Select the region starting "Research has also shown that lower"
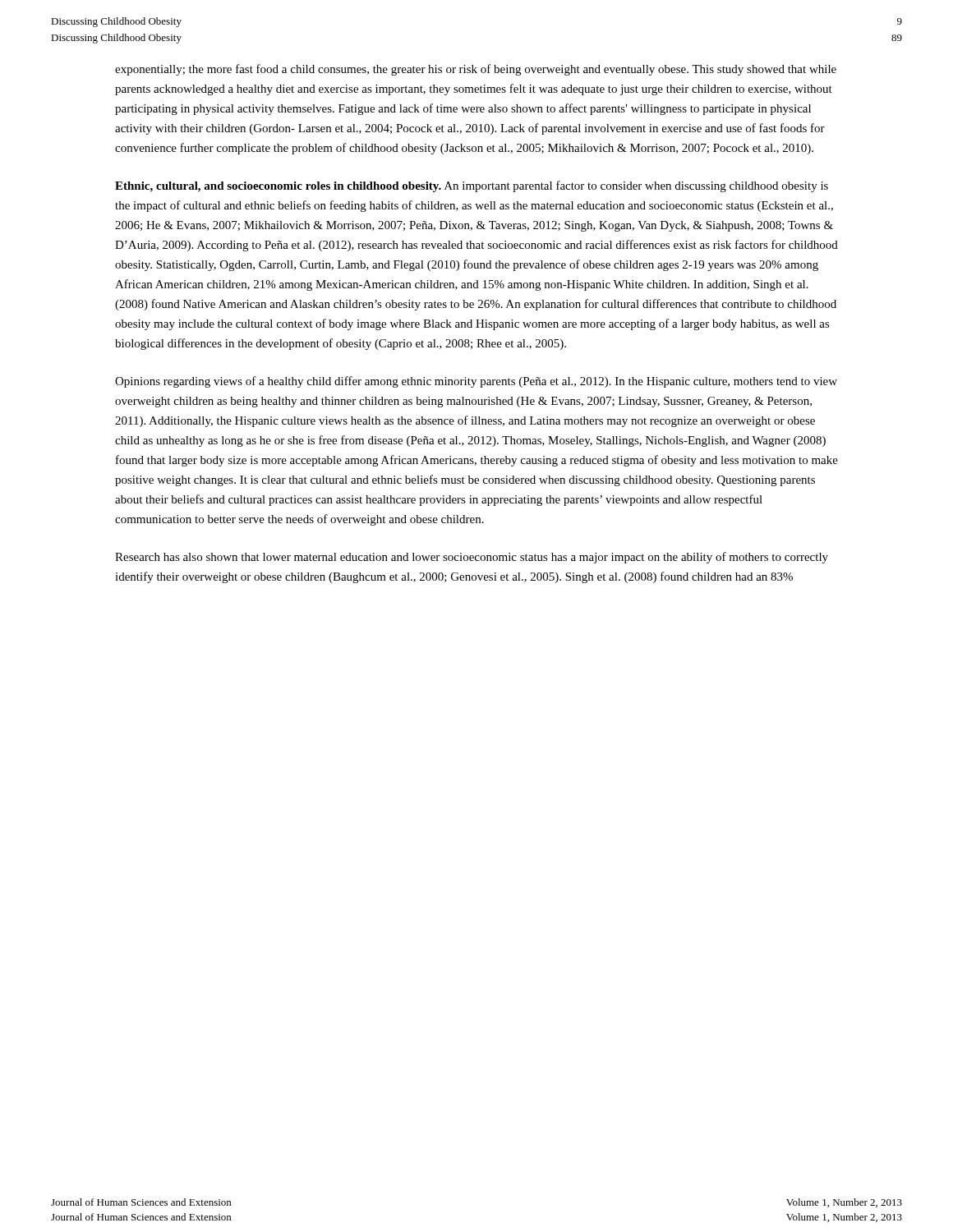Image resolution: width=953 pixels, height=1232 pixels. pyautogui.click(x=472, y=567)
